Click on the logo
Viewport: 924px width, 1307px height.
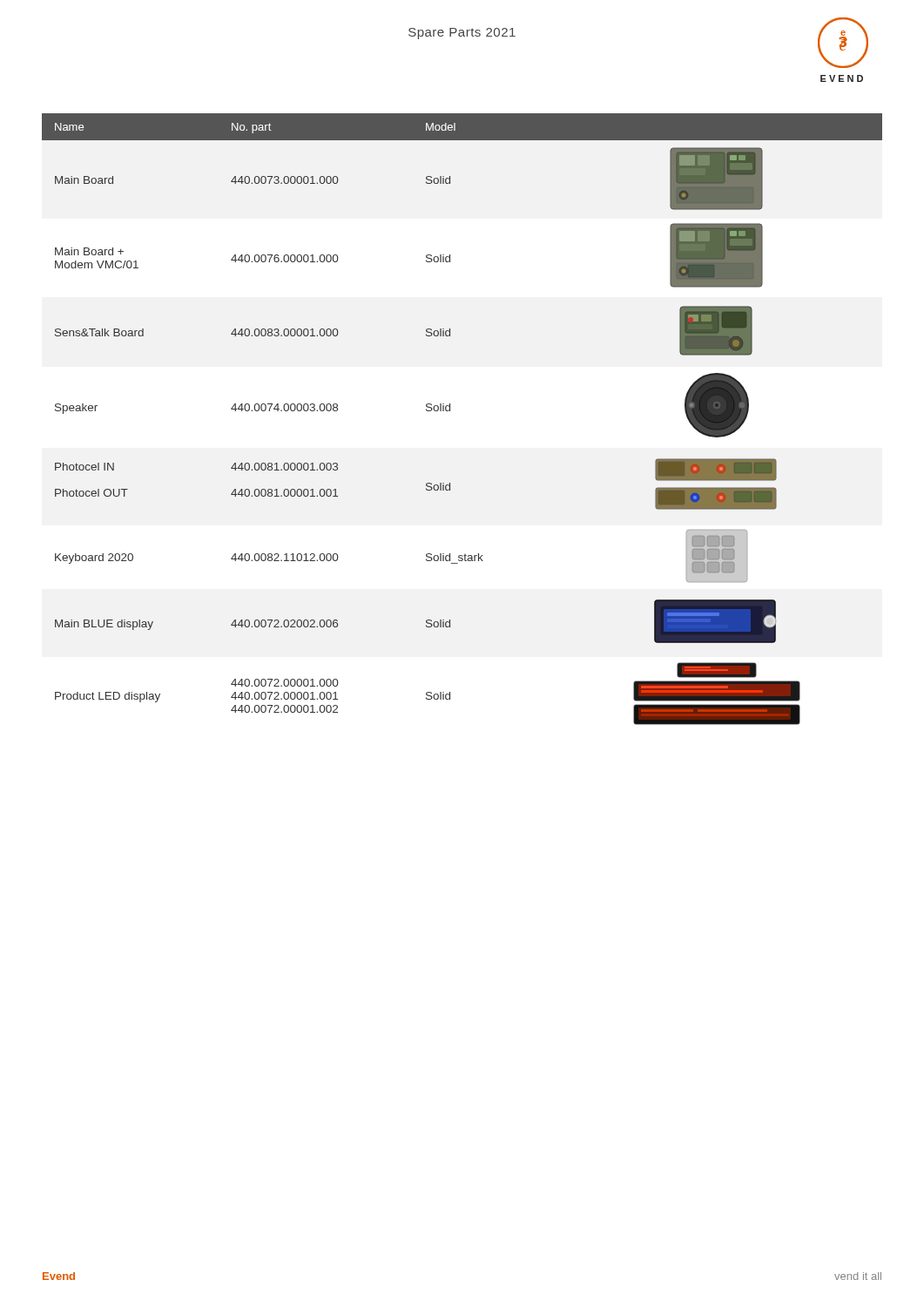click(843, 51)
